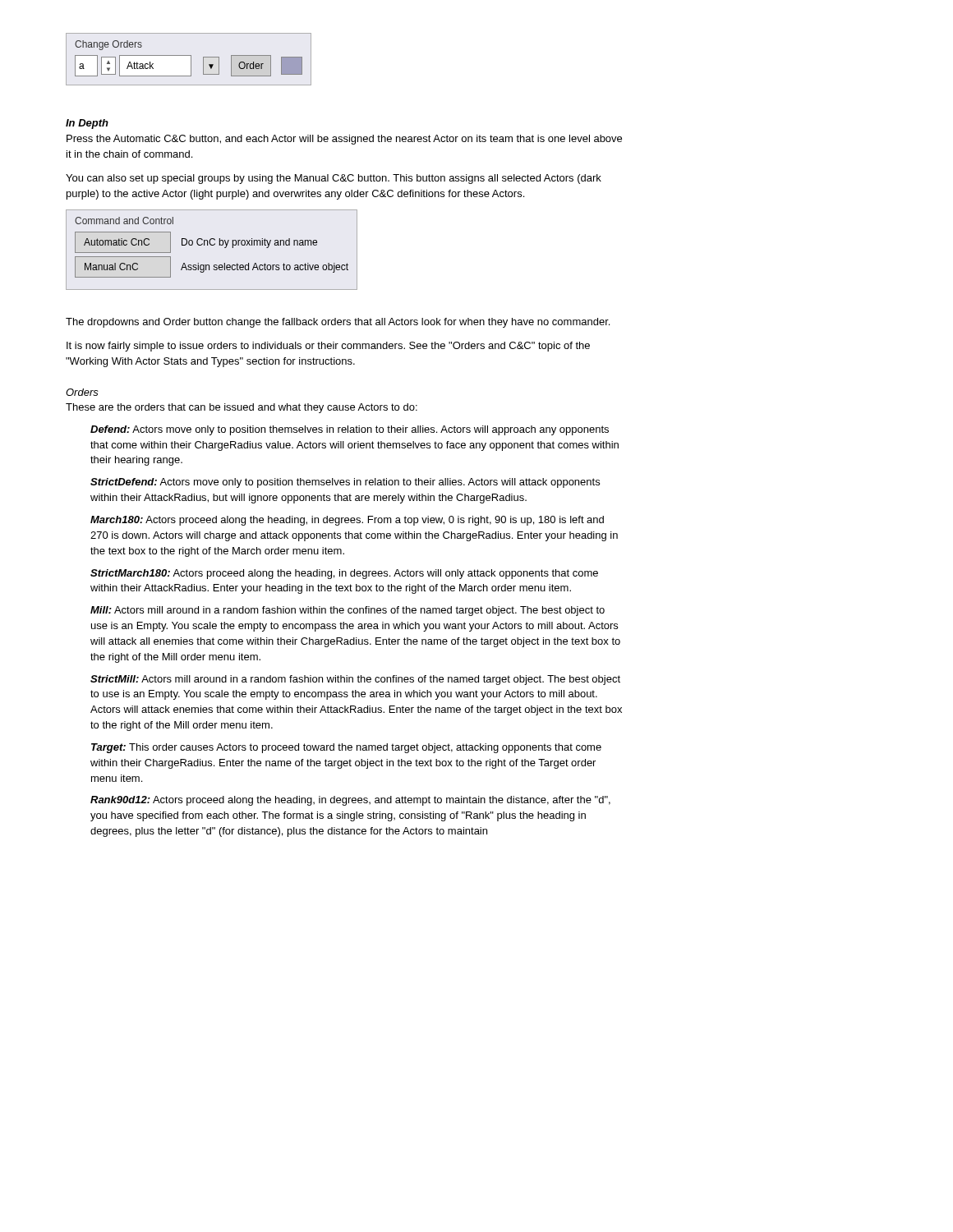
Task: Point to the block starting "You can also set"
Action: pyautogui.click(x=334, y=185)
